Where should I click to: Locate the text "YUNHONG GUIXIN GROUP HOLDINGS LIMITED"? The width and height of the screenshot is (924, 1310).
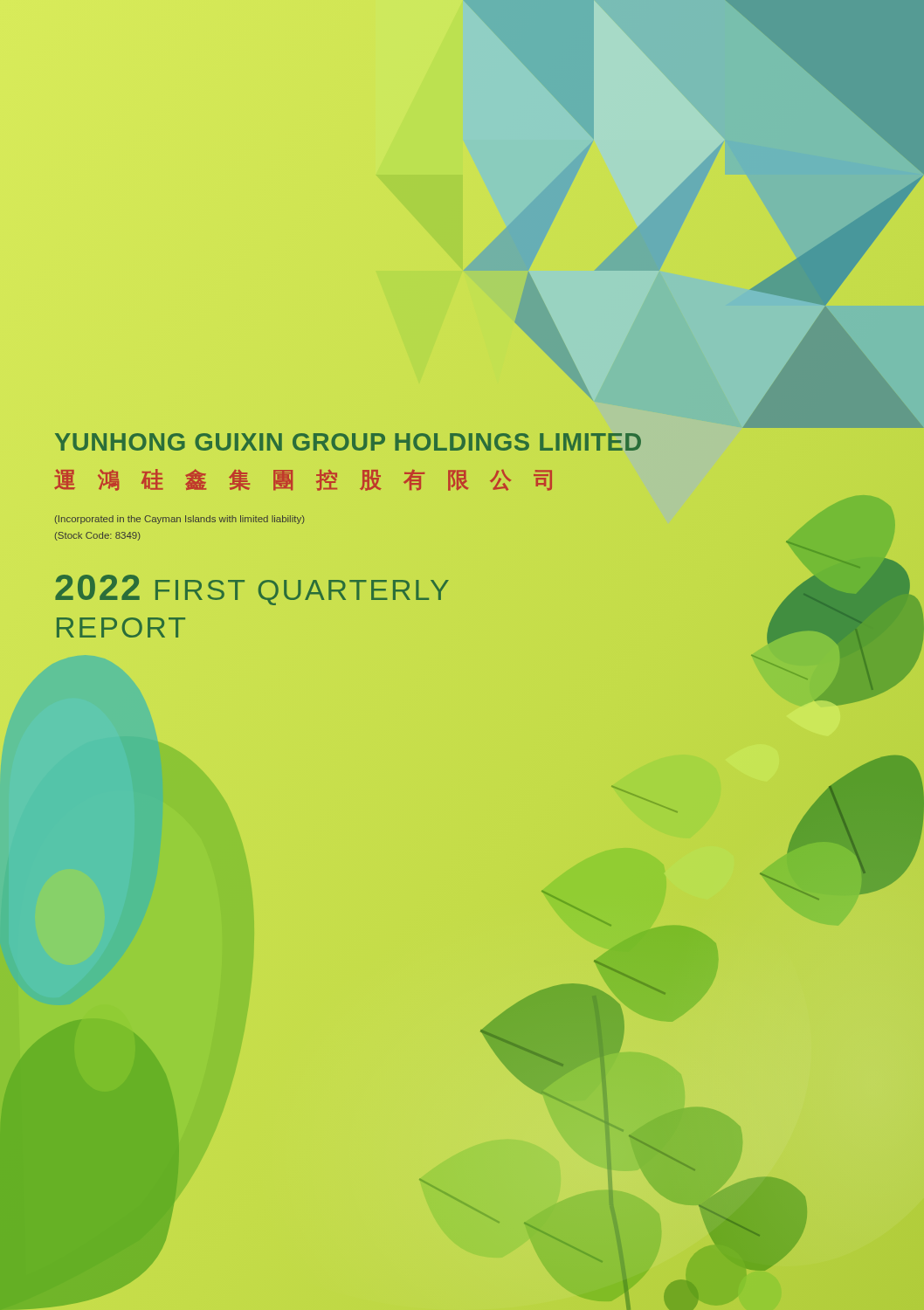351,443
